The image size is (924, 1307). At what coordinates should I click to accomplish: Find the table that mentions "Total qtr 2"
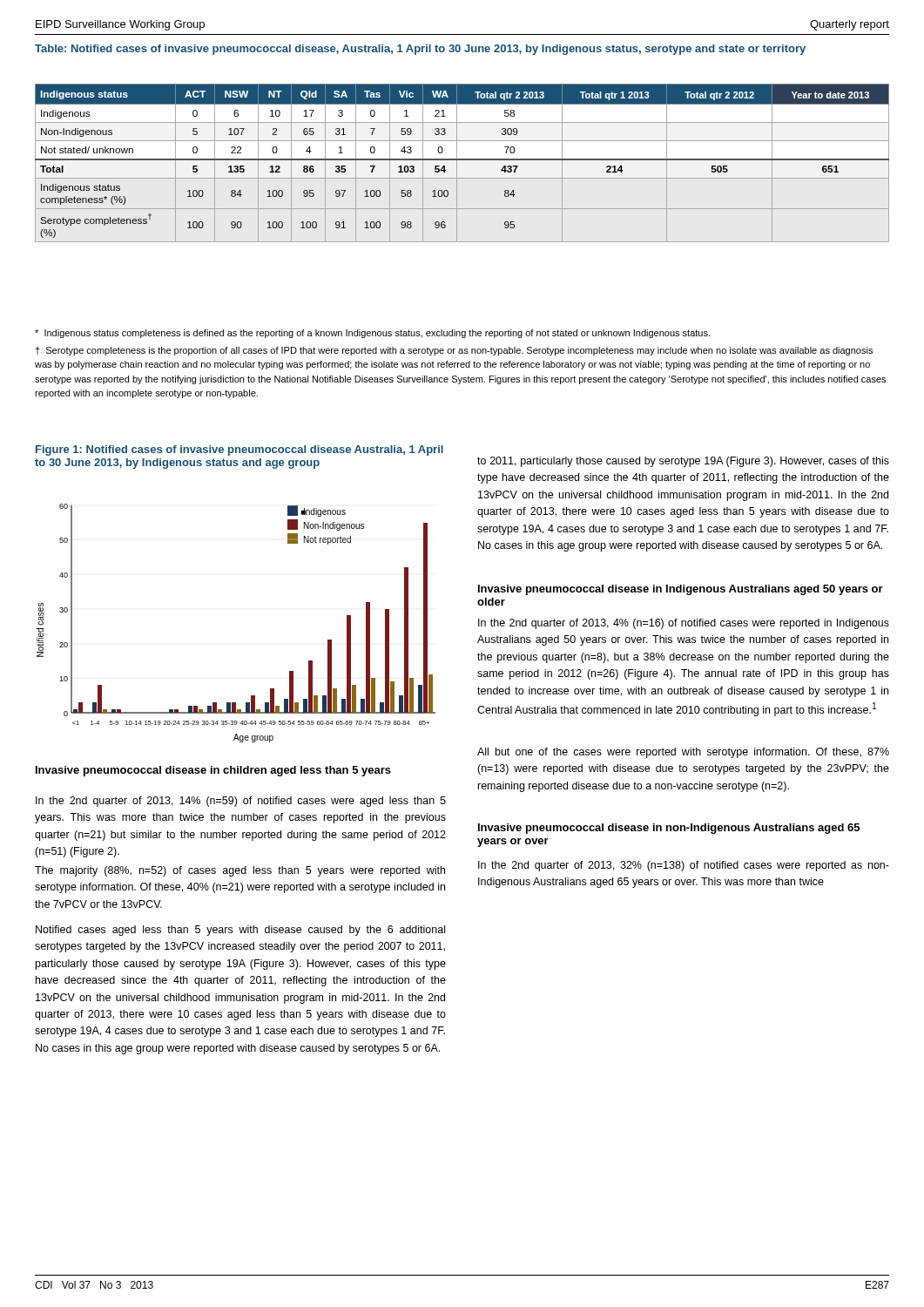coord(462,163)
